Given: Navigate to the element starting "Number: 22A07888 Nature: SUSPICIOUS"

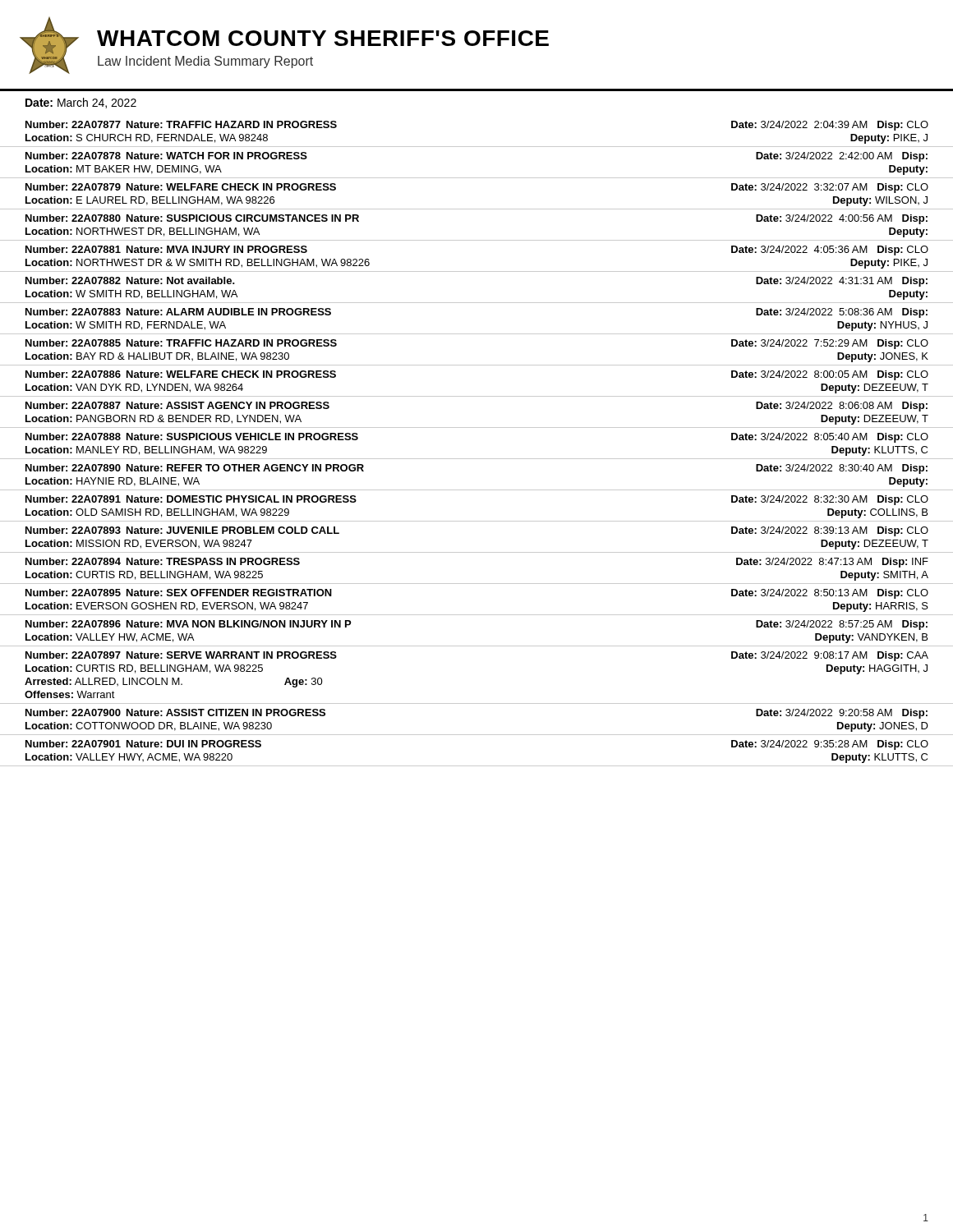Looking at the screenshot, I should click(x=192, y=437).
